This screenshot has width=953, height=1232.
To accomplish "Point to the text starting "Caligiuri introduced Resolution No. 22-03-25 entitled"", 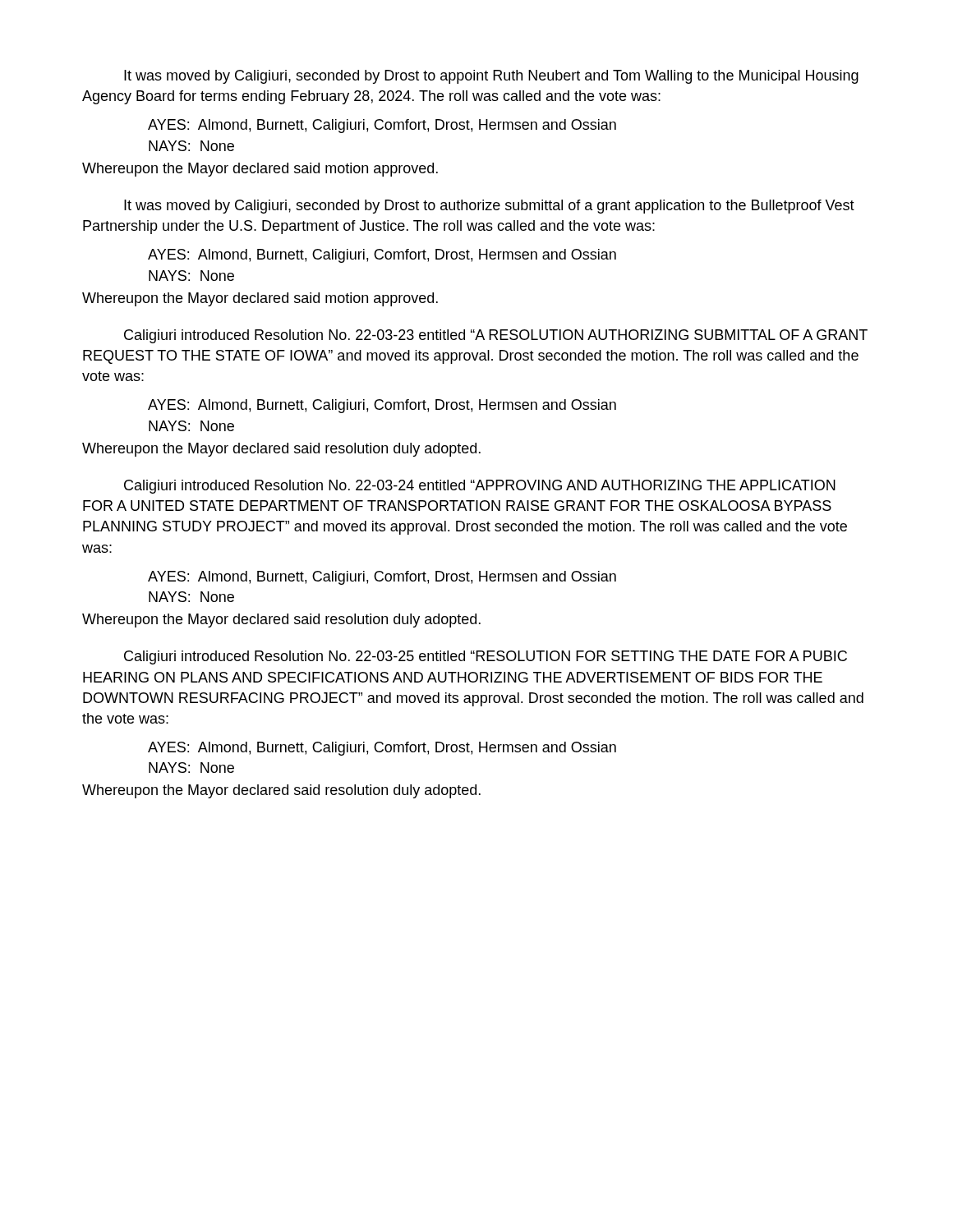I will (x=476, y=688).
